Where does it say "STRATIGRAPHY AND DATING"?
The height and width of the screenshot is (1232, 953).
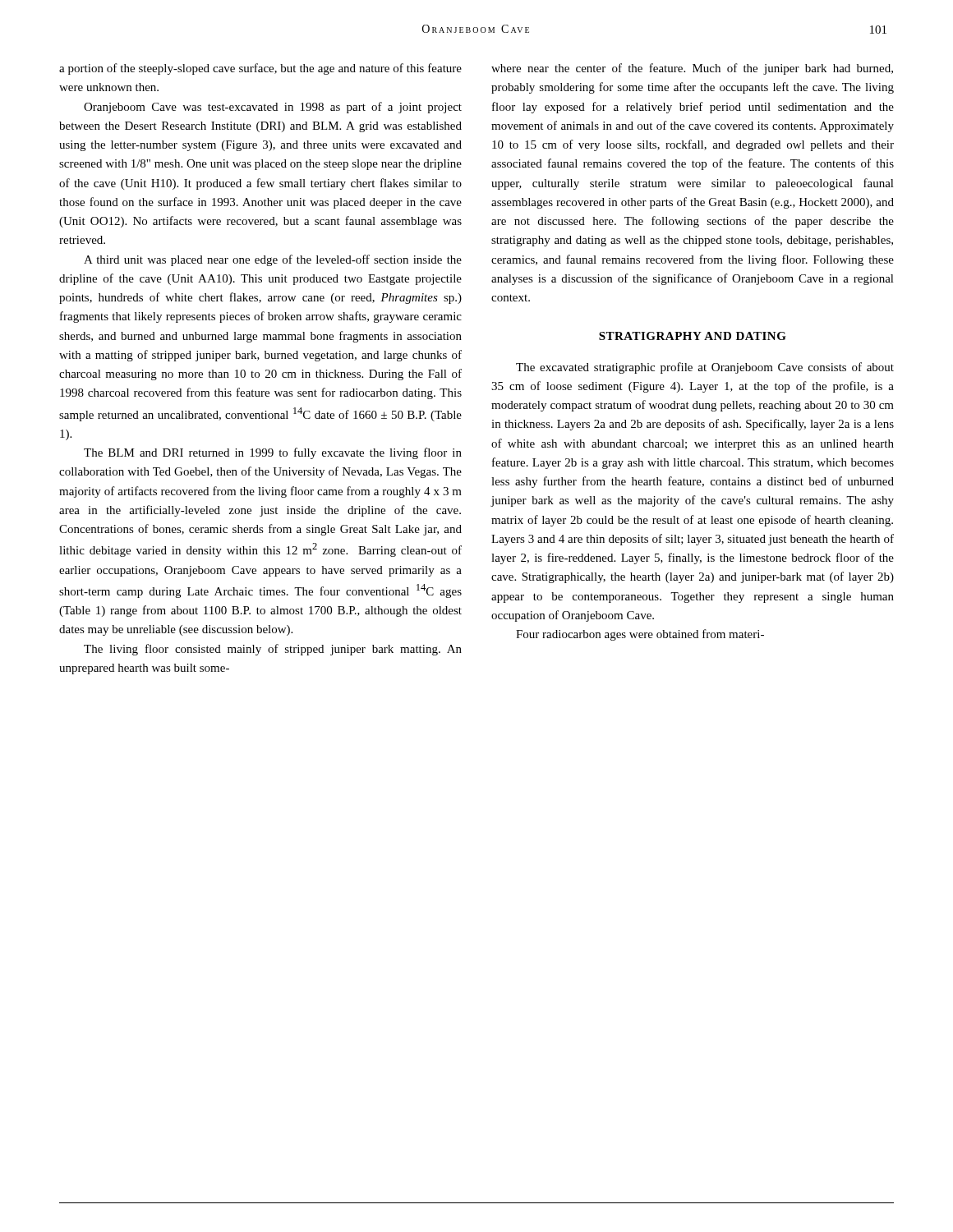(693, 336)
